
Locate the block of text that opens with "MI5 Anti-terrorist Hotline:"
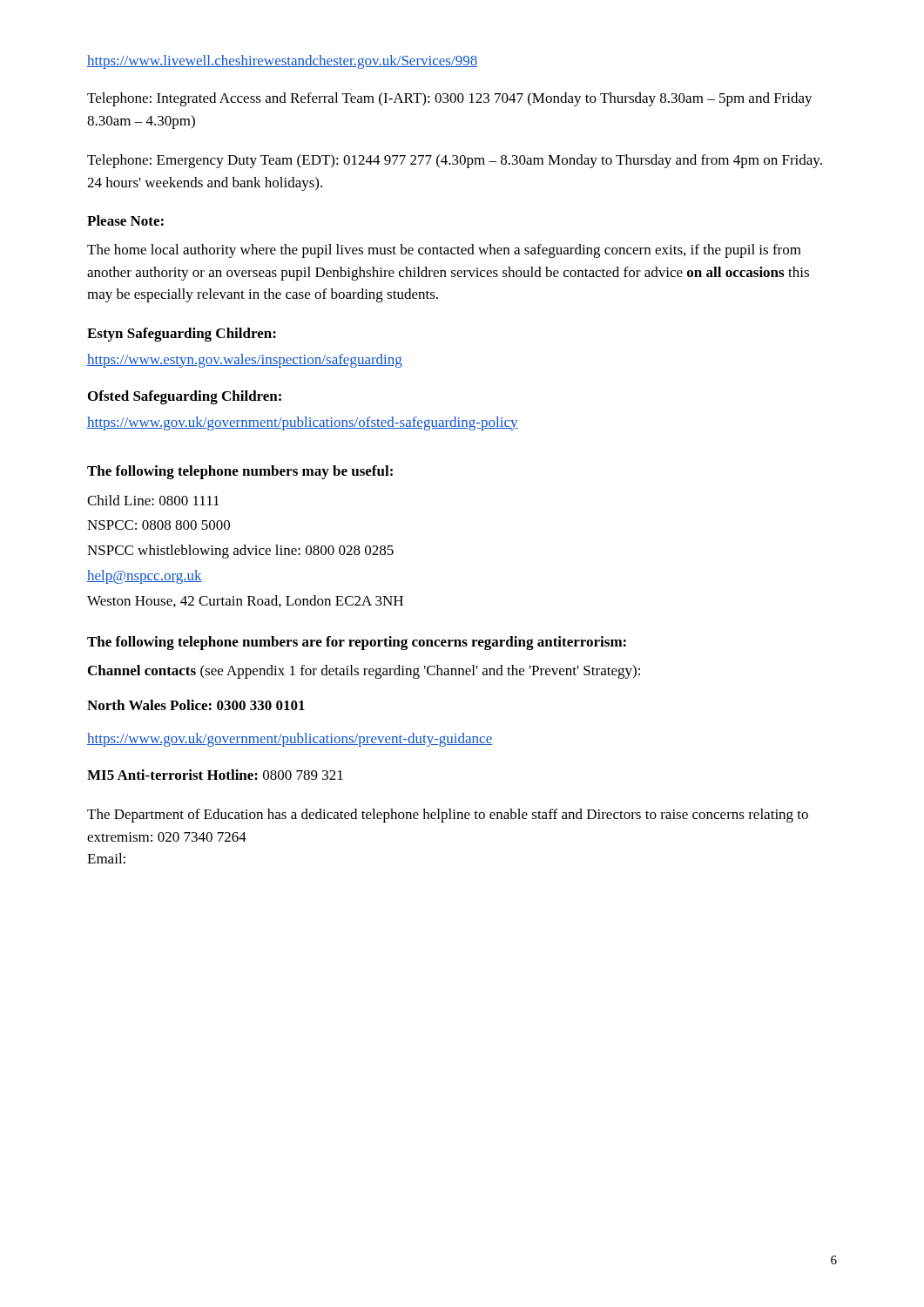point(215,775)
